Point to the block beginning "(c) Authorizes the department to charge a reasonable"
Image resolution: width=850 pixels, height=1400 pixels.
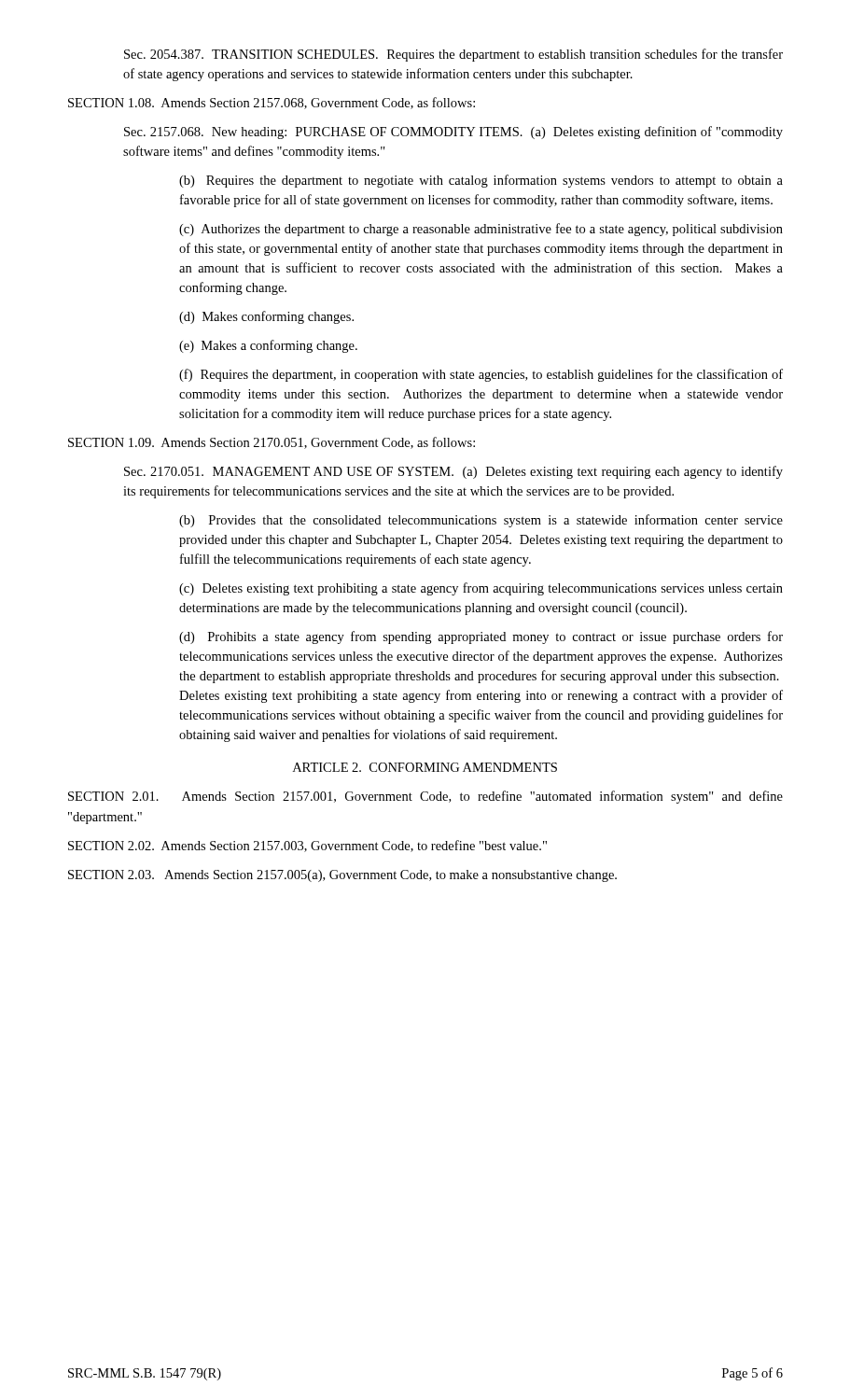[x=481, y=259]
